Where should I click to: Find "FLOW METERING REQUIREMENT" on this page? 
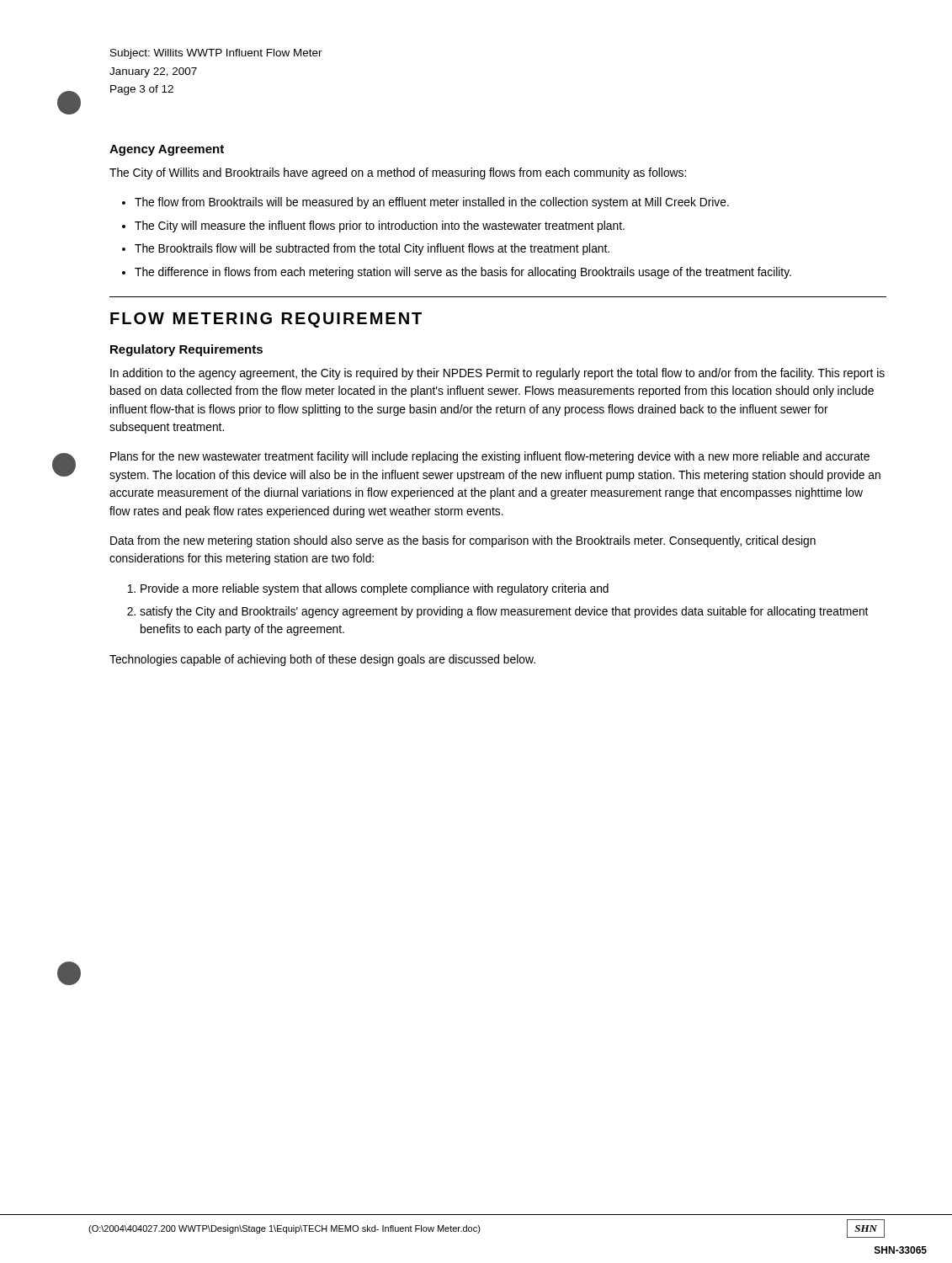point(267,318)
